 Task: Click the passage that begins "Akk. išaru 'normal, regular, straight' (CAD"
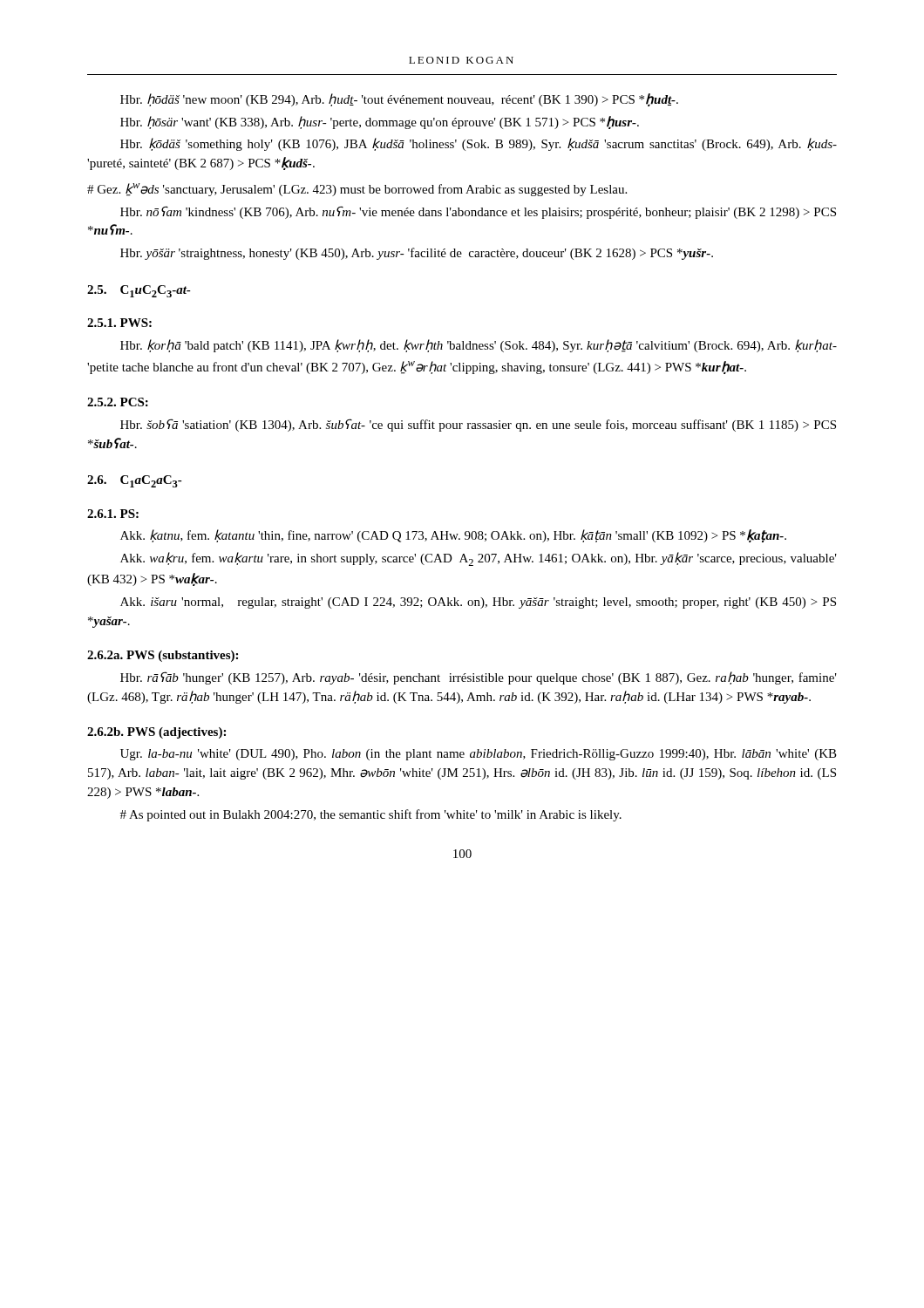click(462, 611)
